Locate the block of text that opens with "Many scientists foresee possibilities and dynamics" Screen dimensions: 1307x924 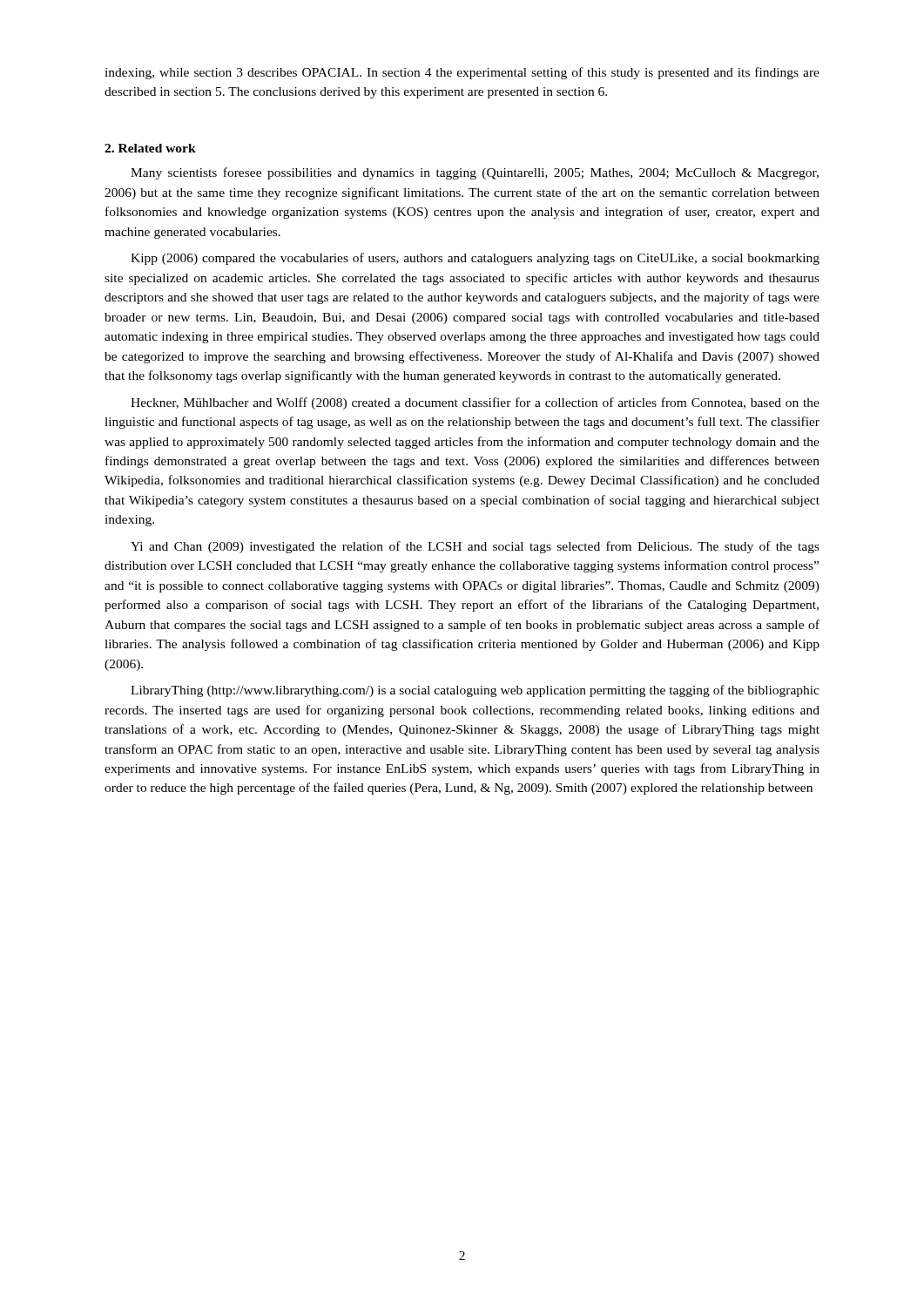click(462, 202)
